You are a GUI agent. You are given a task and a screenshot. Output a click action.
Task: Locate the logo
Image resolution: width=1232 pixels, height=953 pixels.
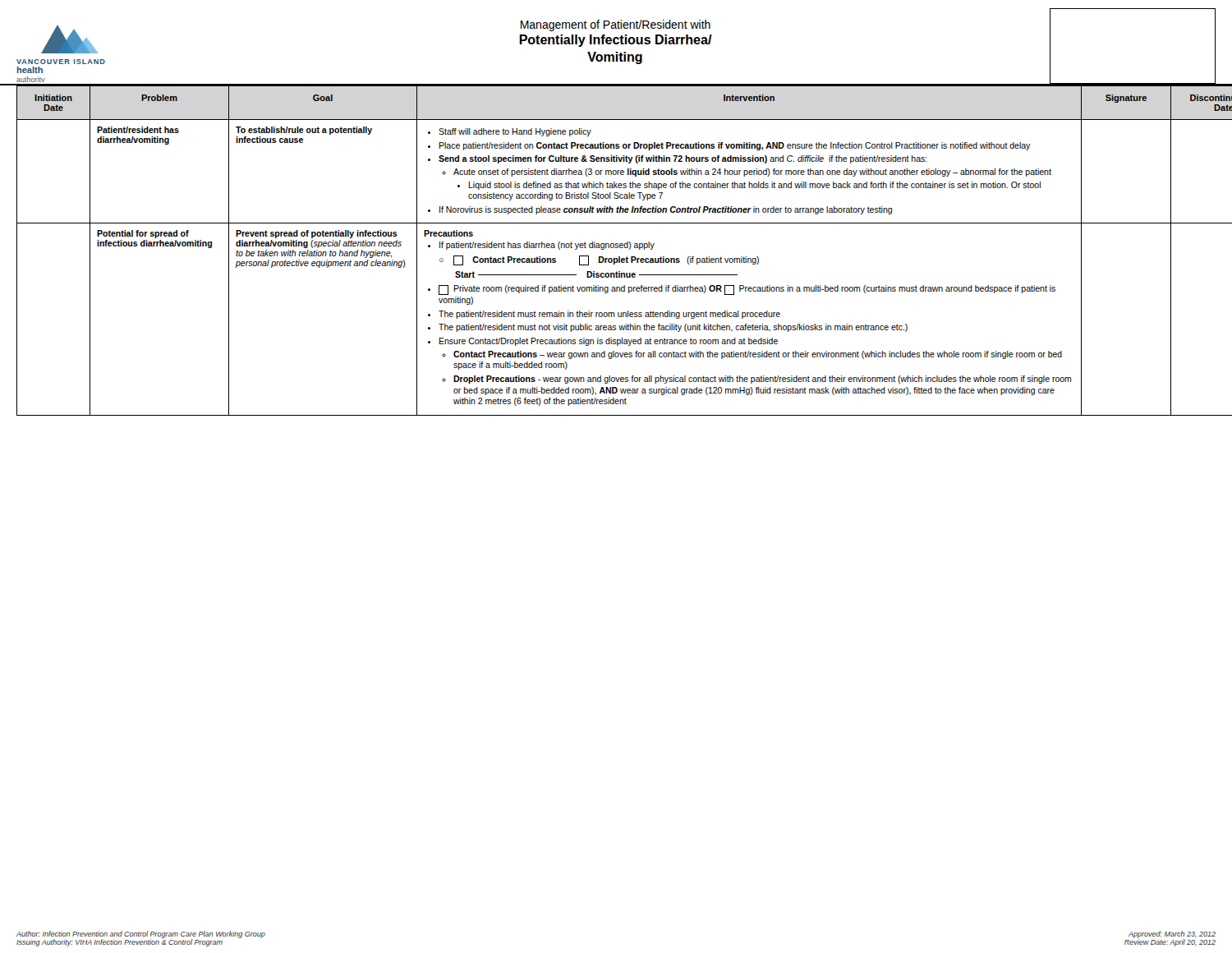[90, 46]
